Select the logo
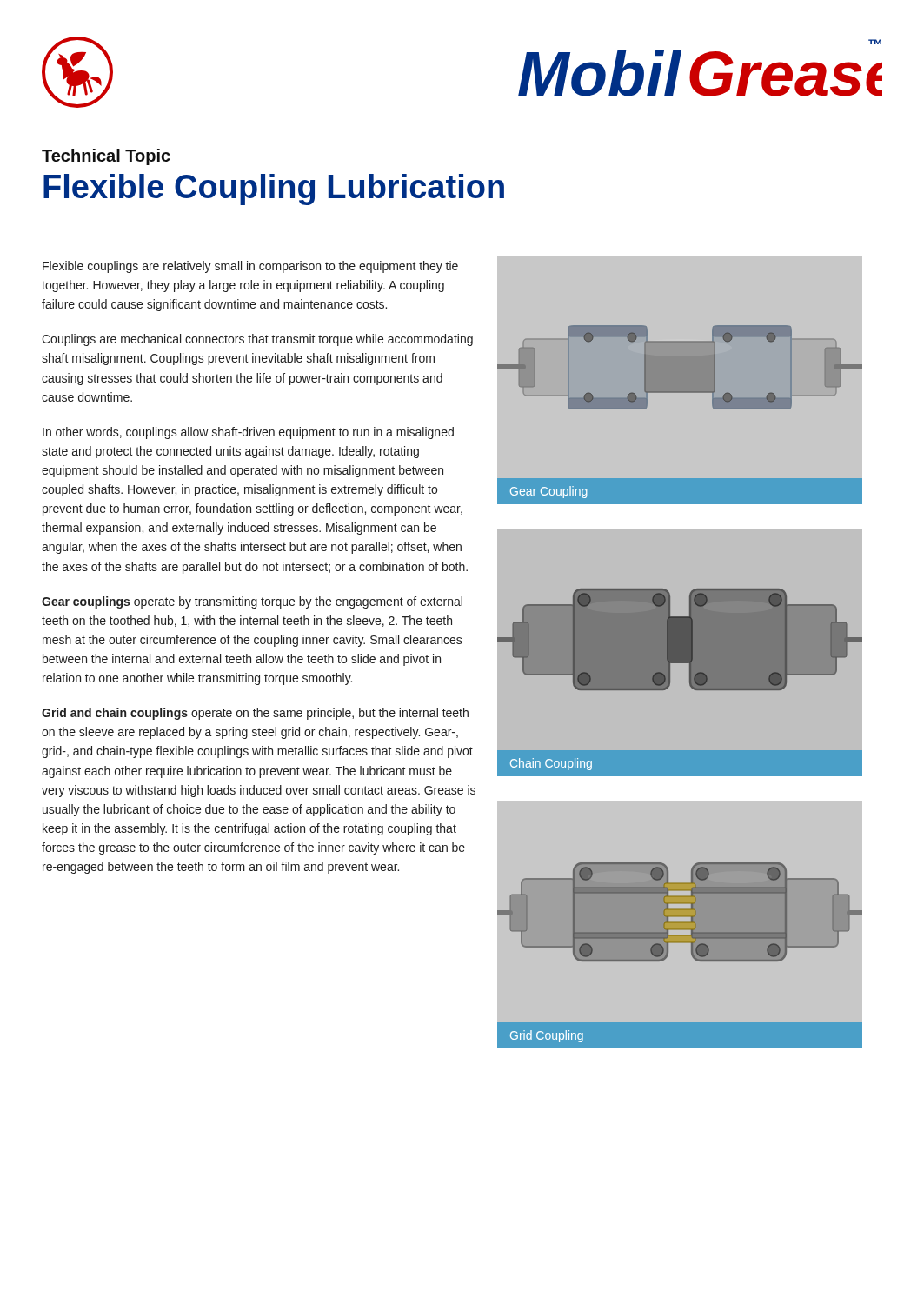The image size is (924, 1304). (x=77, y=74)
